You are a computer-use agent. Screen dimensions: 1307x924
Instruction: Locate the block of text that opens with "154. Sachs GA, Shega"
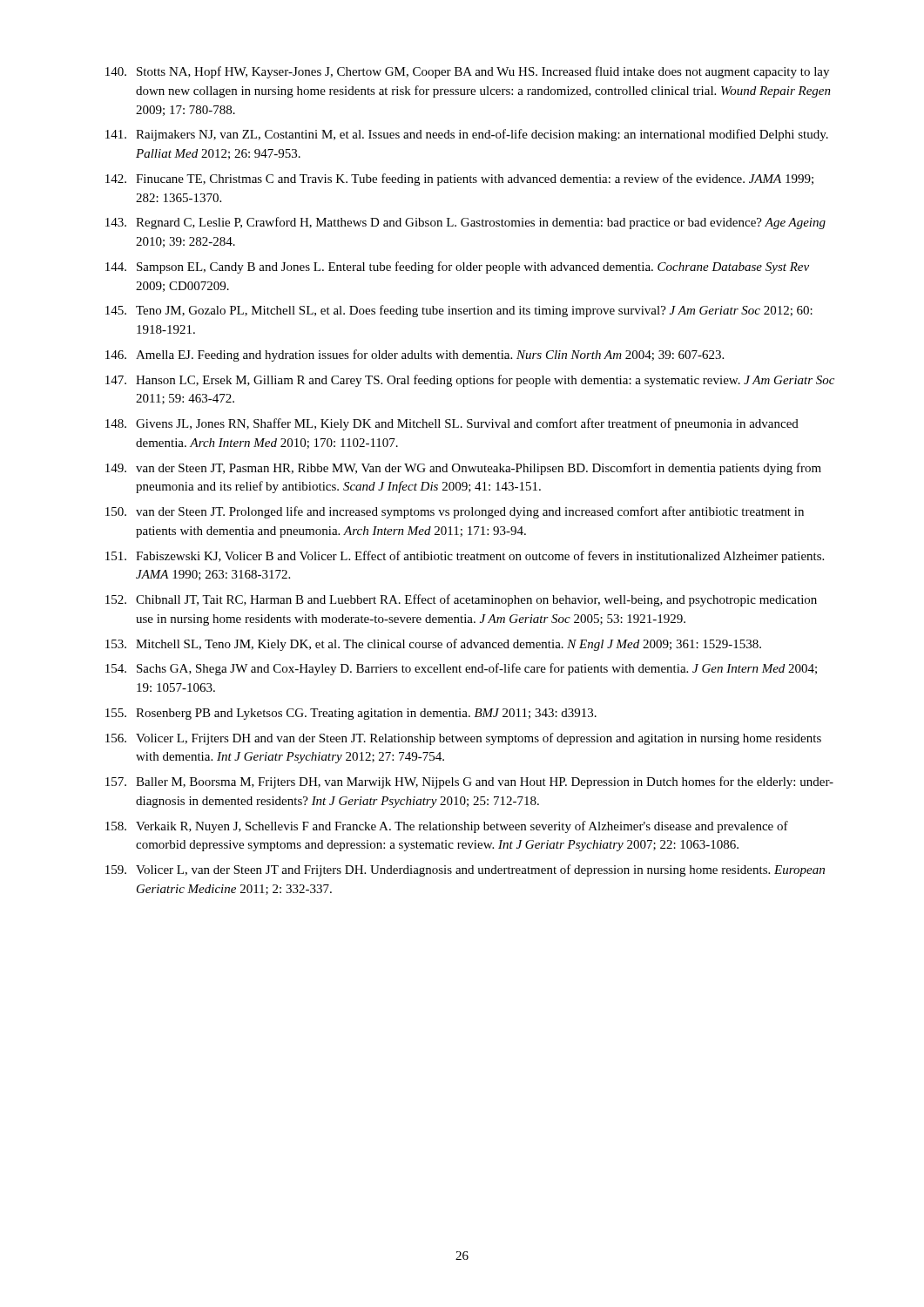pos(462,679)
